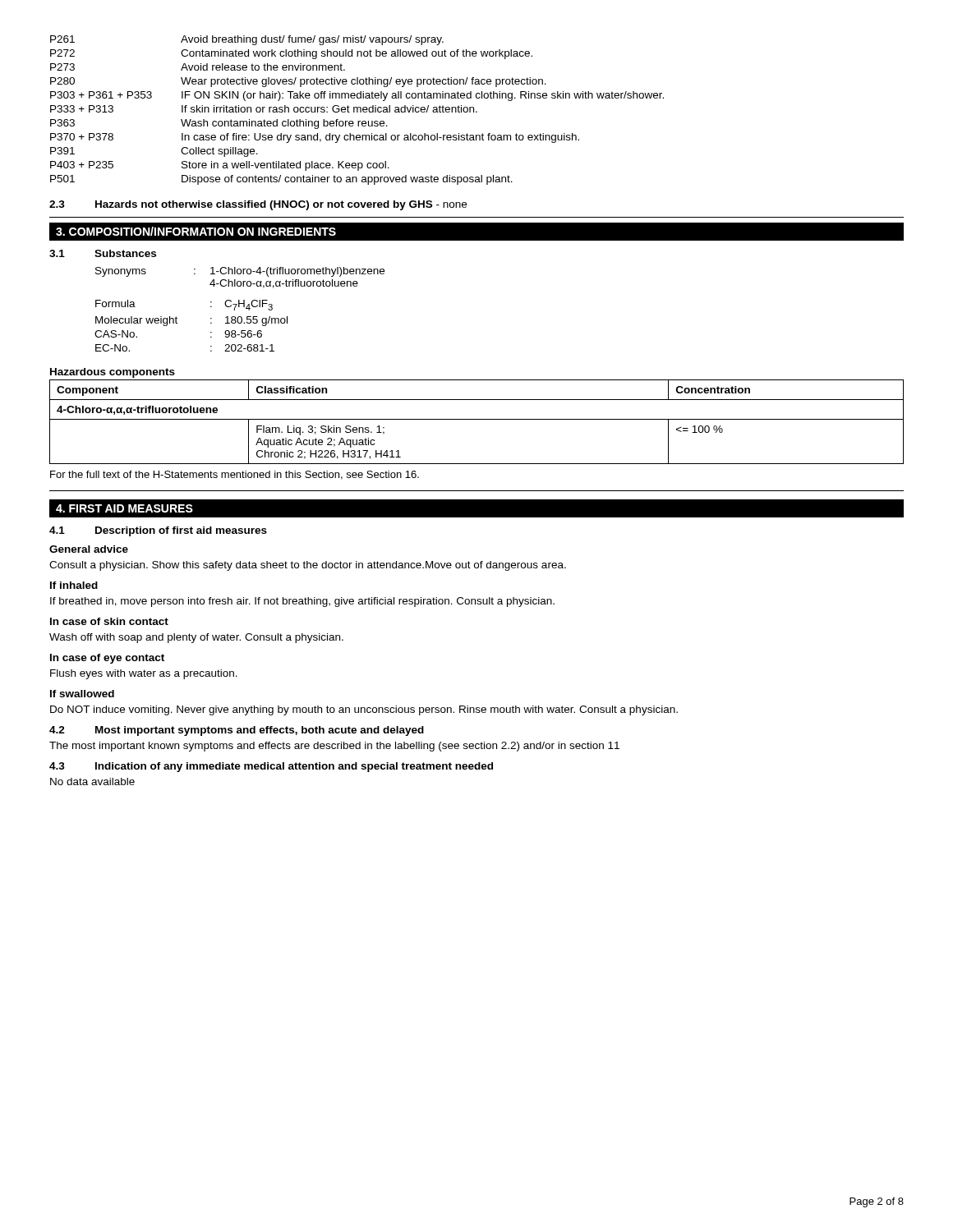Locate the text "3.1 Substances"
The height and width of the screenshot is (1232, 953).
point(103,253)
